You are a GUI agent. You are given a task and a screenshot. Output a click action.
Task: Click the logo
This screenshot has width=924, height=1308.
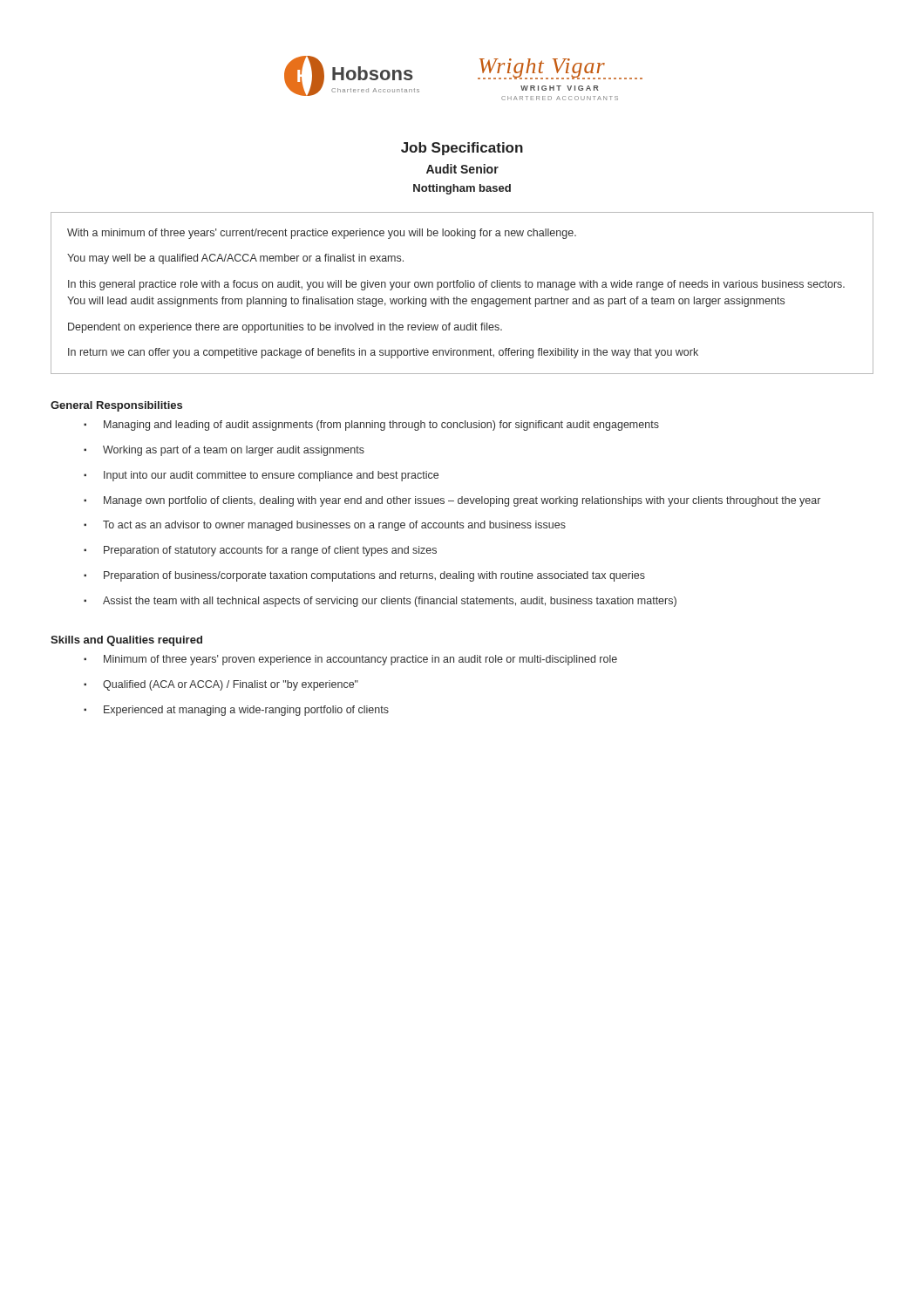pyautogui.click(x=462, y=62)
